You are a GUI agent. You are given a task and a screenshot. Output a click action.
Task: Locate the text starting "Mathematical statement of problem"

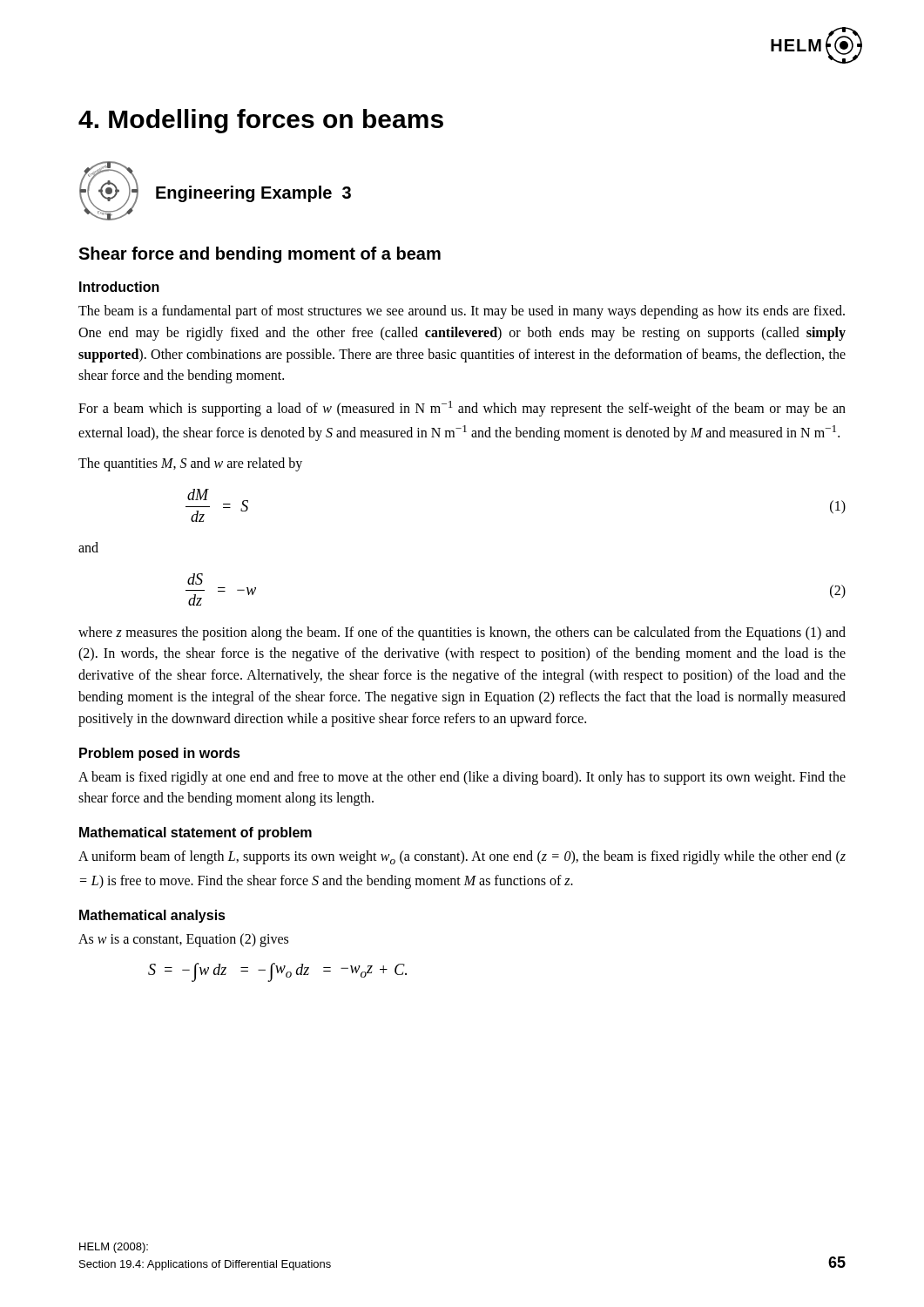(x=196, y=833)
